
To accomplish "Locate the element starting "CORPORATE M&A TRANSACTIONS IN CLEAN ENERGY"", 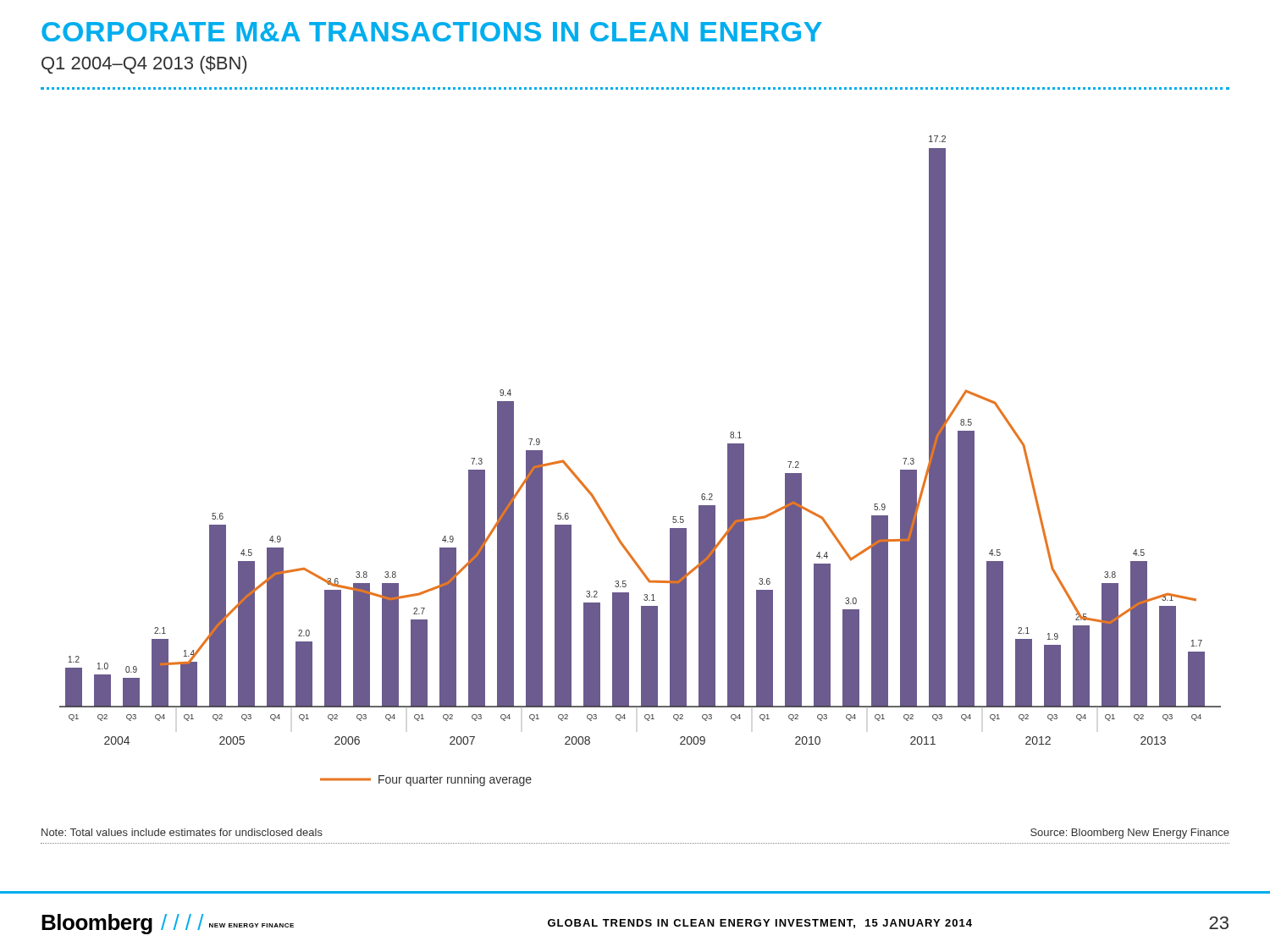I will pyautogui.click(x=432, y=32).
